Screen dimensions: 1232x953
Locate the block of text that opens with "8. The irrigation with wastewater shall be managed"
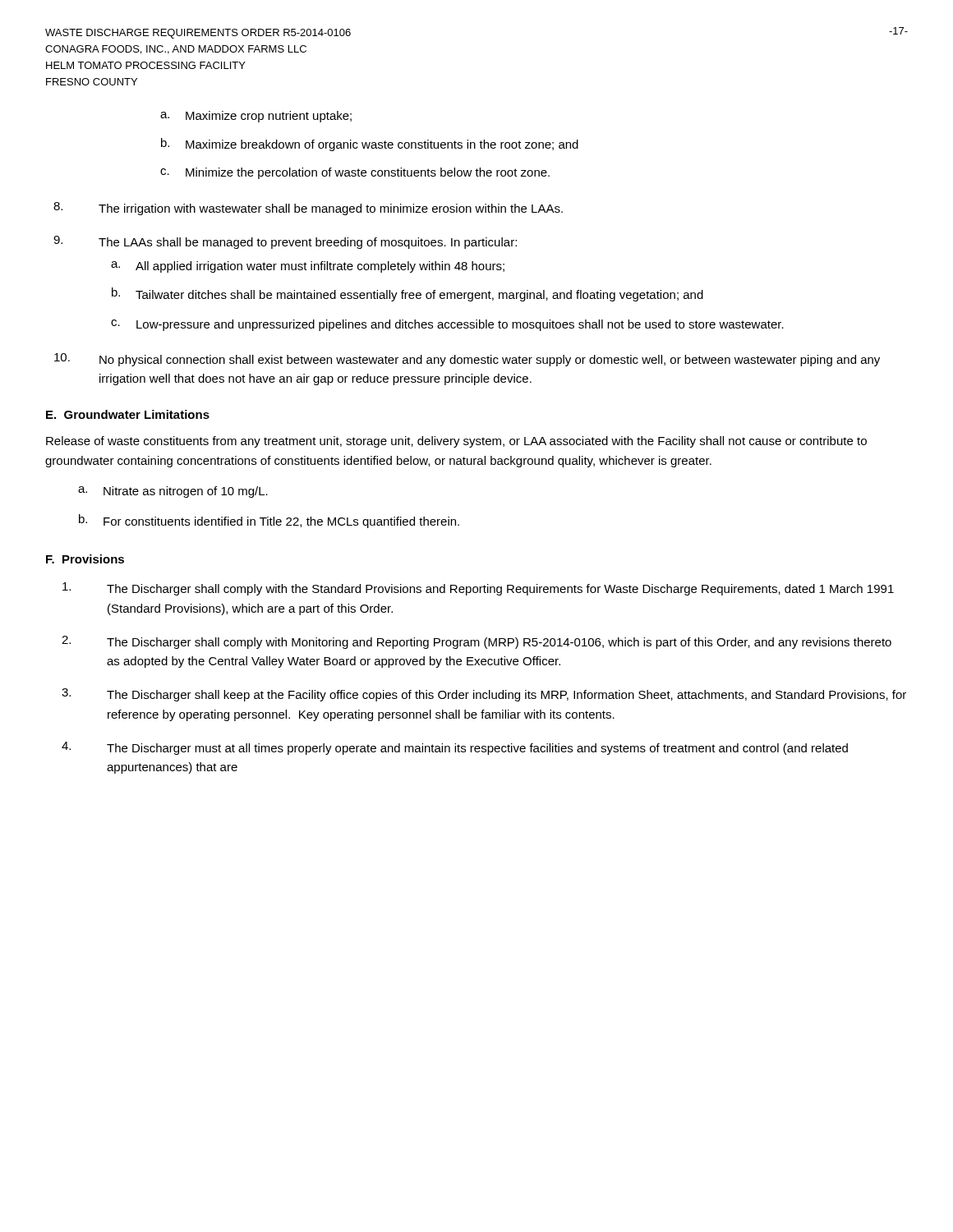(x=304, y=208)
